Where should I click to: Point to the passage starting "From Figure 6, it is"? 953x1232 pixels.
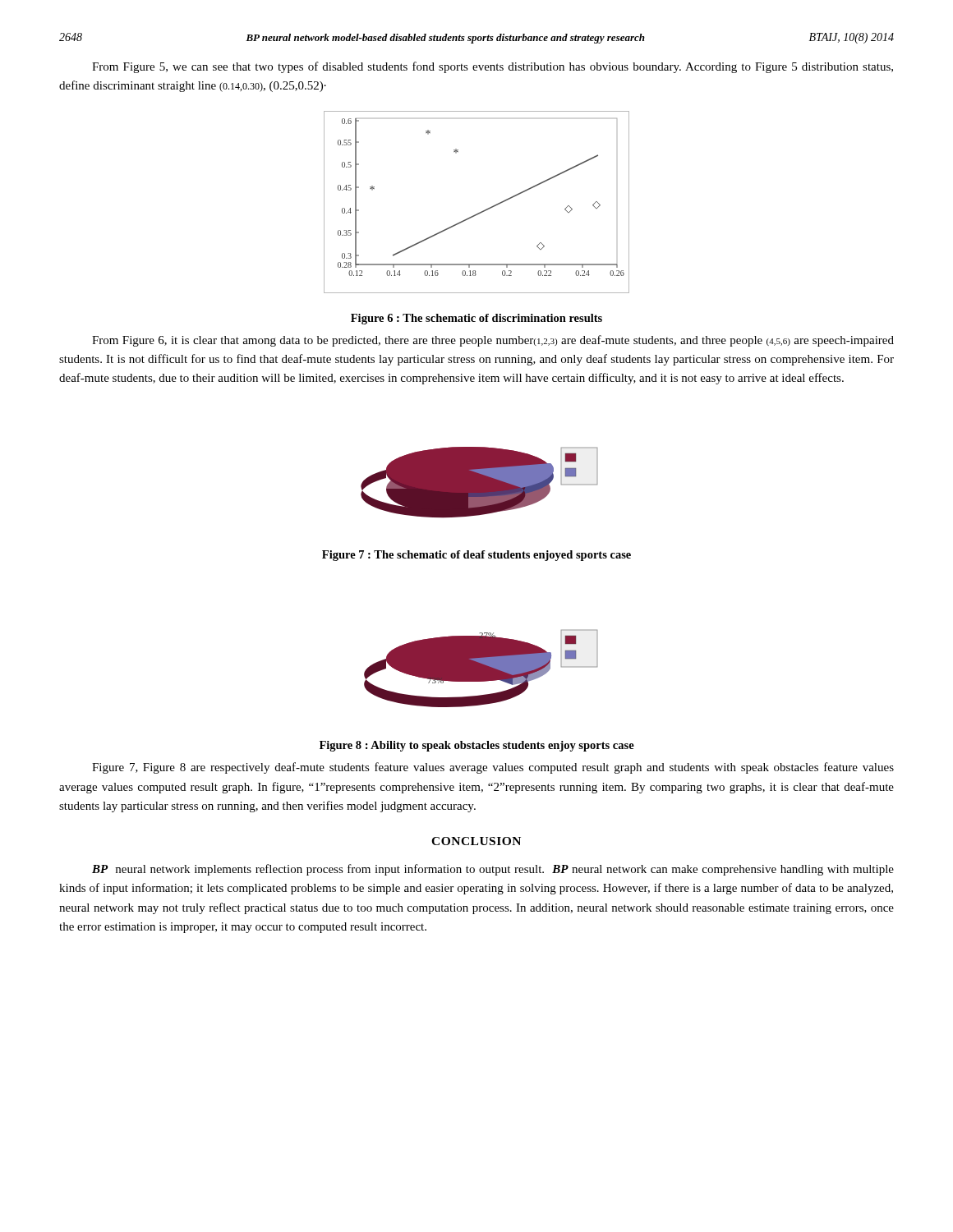point(476,359)
